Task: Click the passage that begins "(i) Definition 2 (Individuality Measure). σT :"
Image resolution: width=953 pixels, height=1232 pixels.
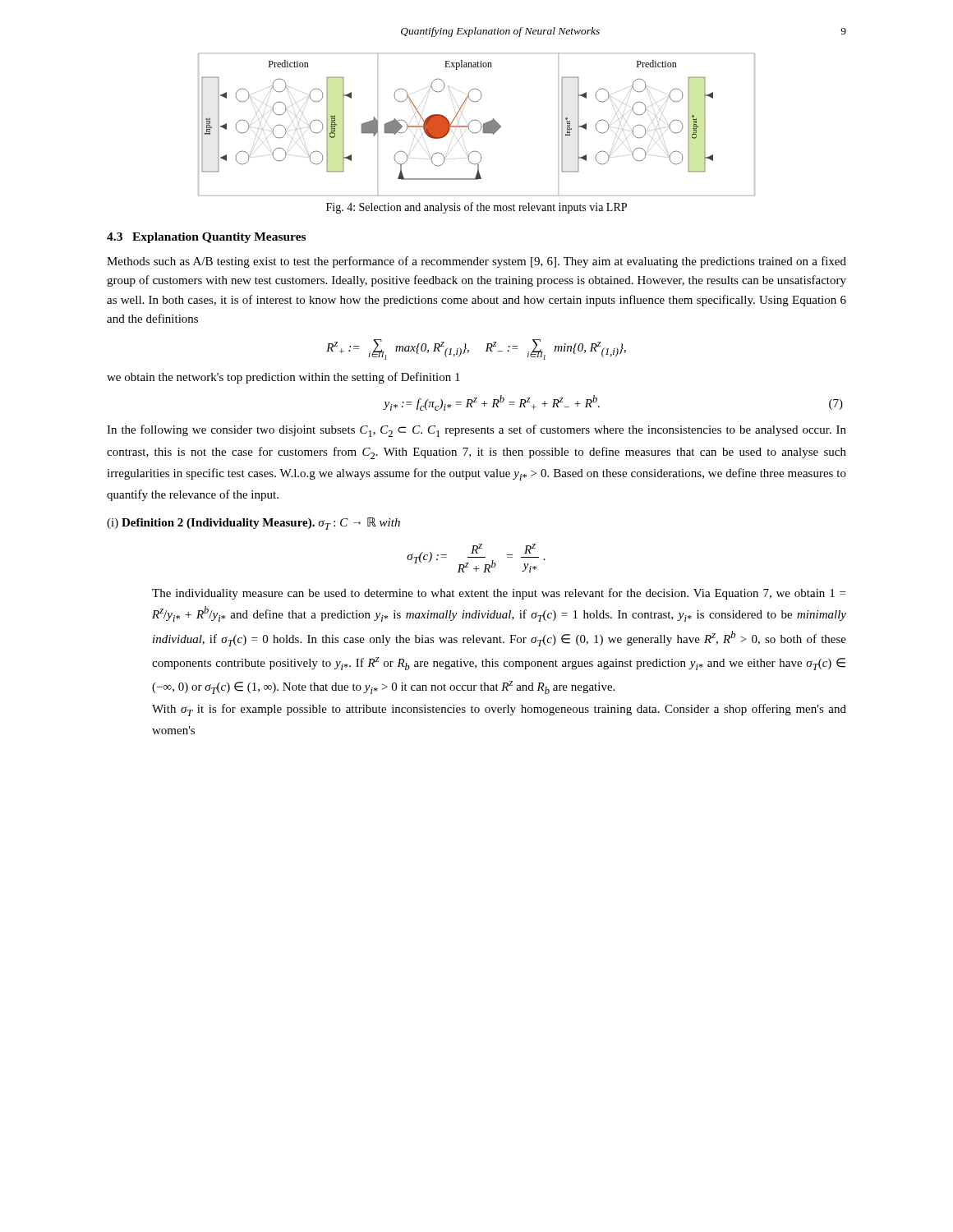Action: point(254,524)
